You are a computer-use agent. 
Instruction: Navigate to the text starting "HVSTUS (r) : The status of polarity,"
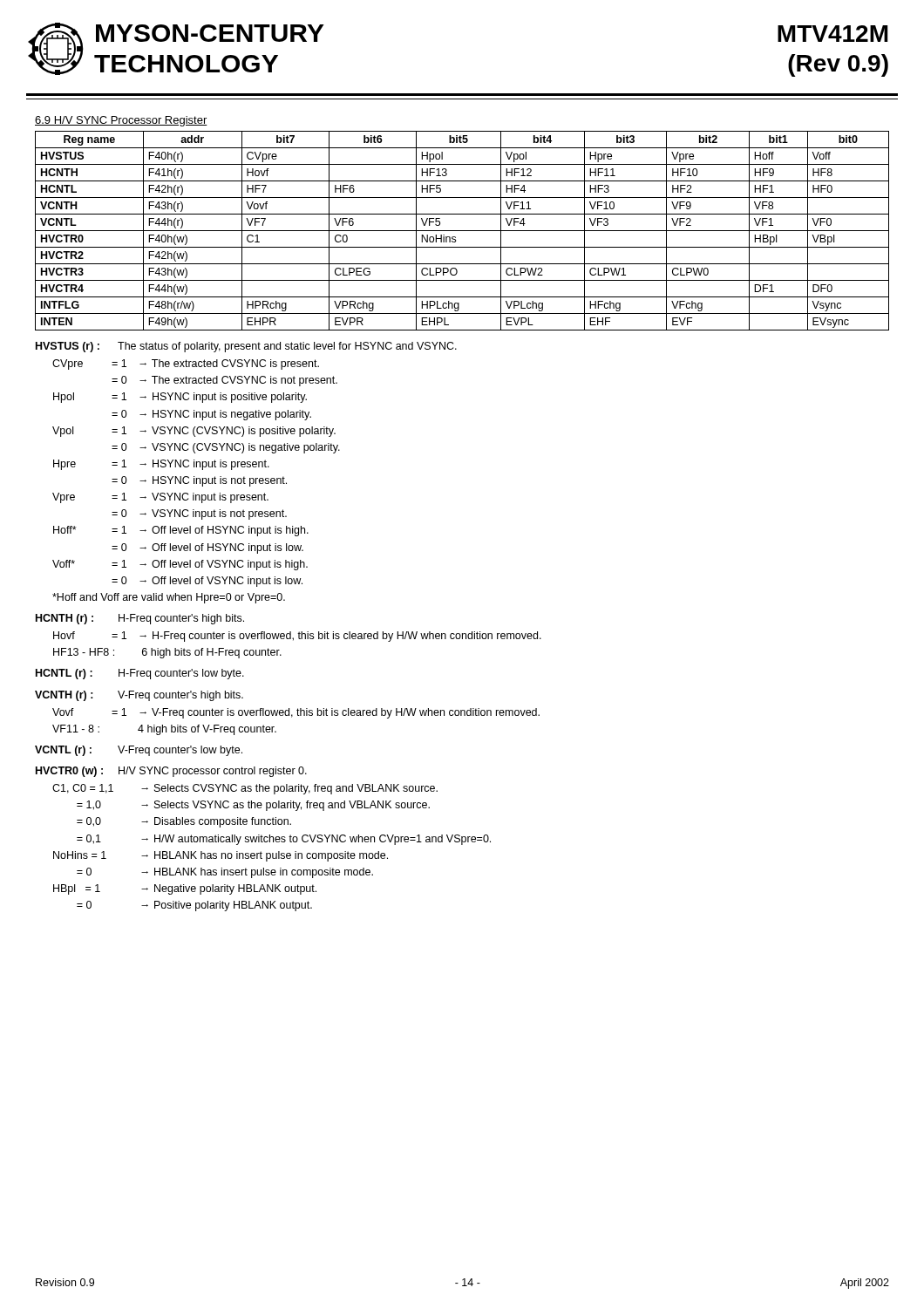[x=246, y=347]
